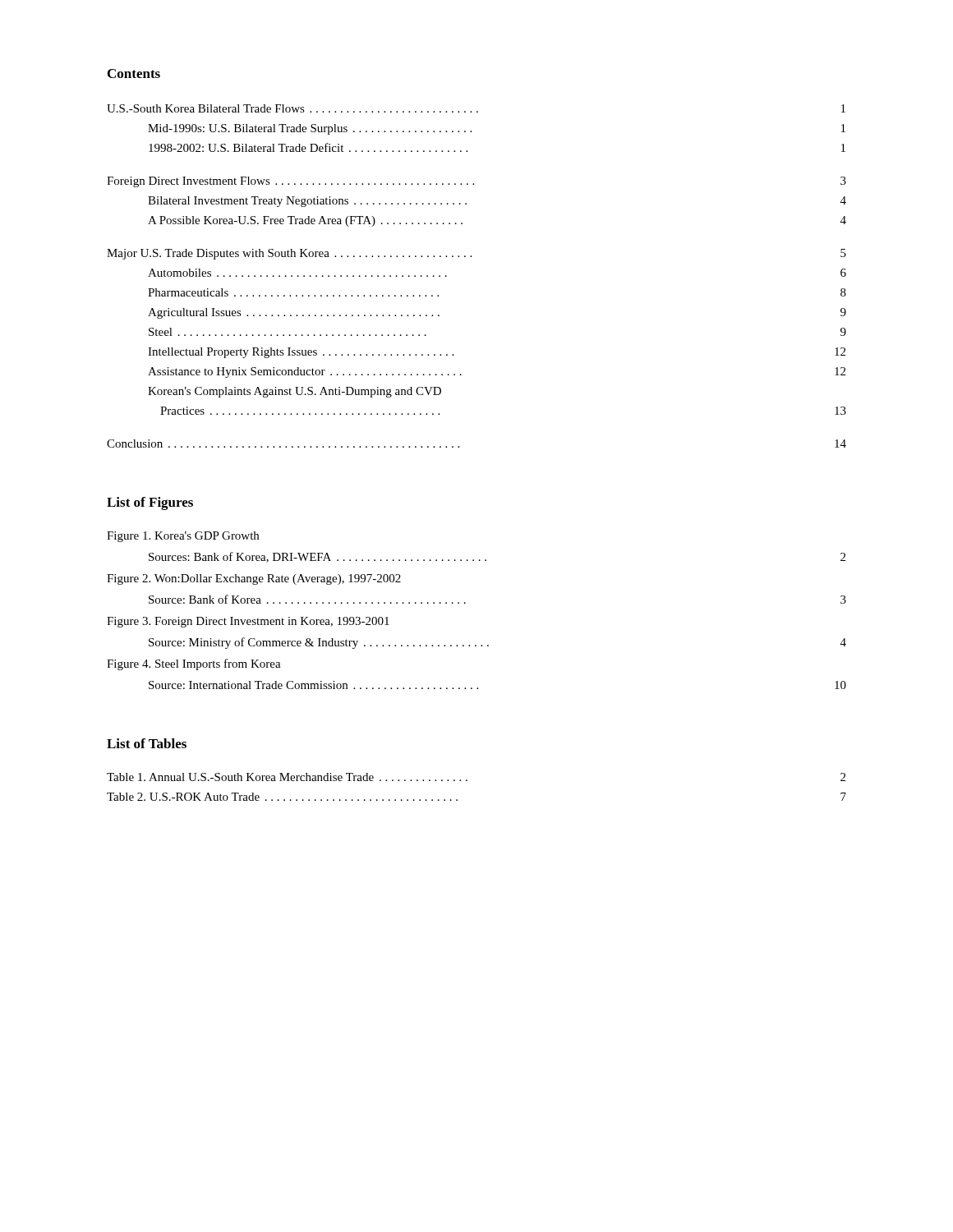This screenshot has width=953, height=1232.
Task: Locate the text "List of Tables"
Action: click(147, 744)
